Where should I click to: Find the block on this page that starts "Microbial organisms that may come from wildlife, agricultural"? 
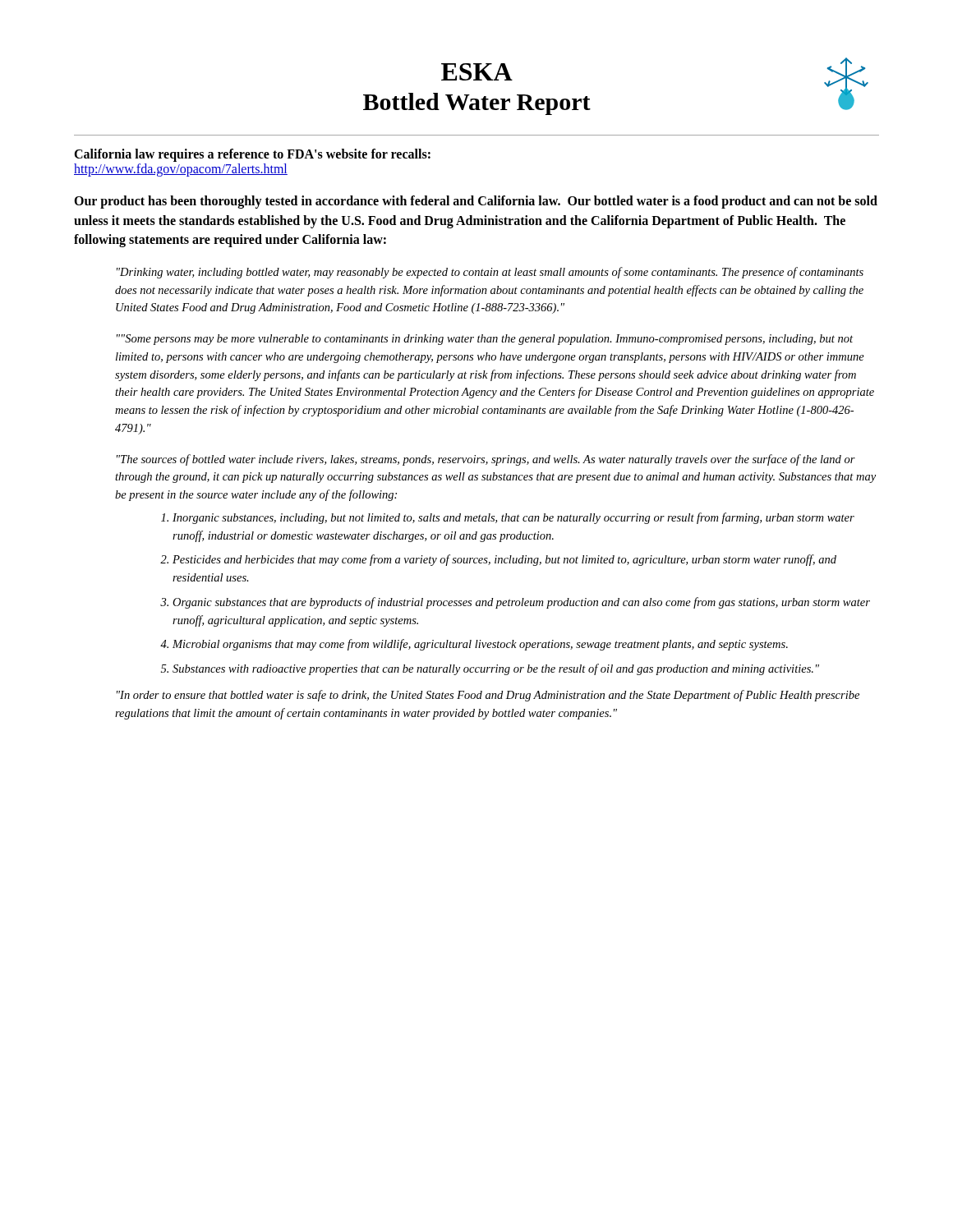click(481, 644)
